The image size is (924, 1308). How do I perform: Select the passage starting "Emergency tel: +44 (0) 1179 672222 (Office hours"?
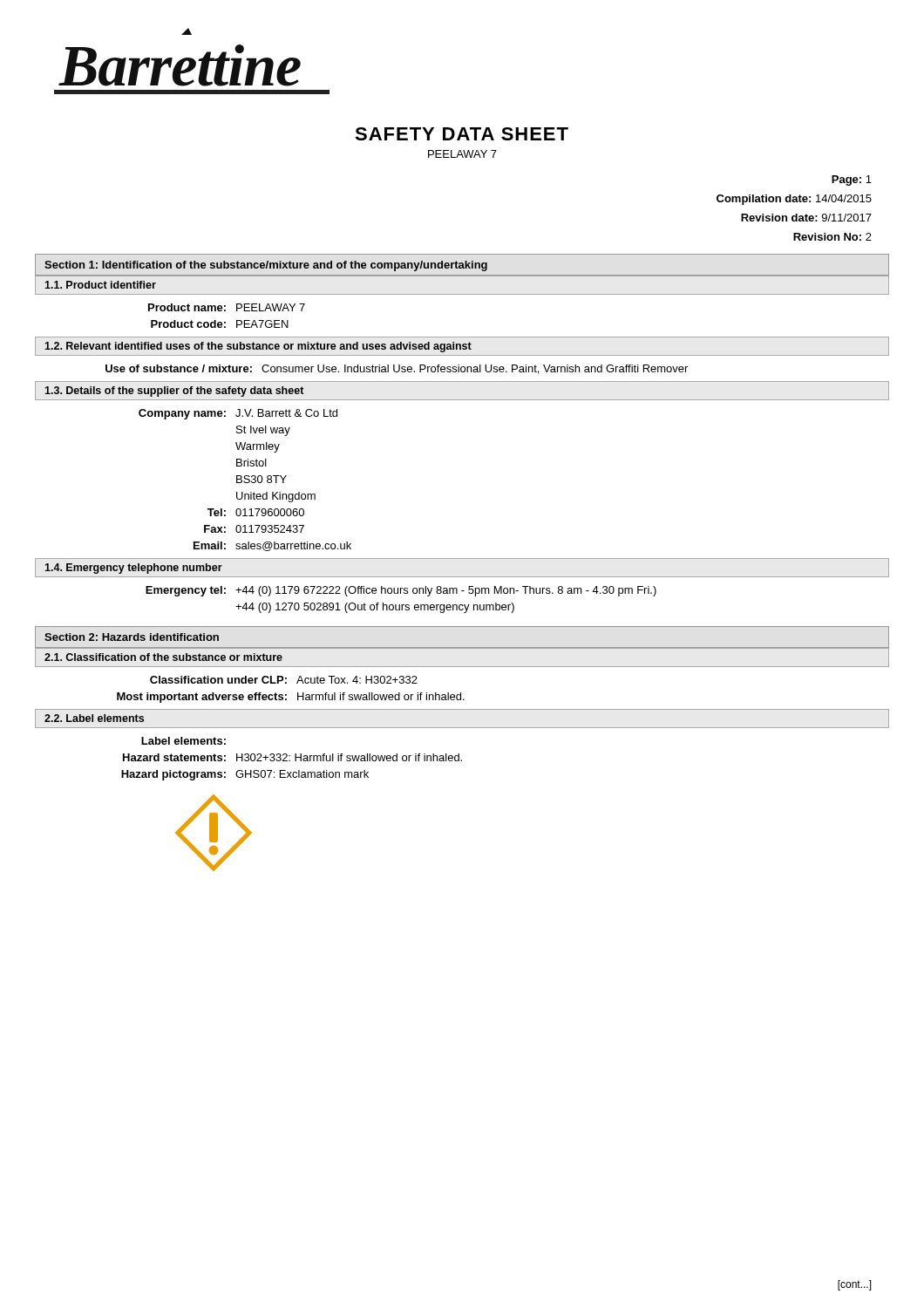pyautogui.click(x=462, y=598)
